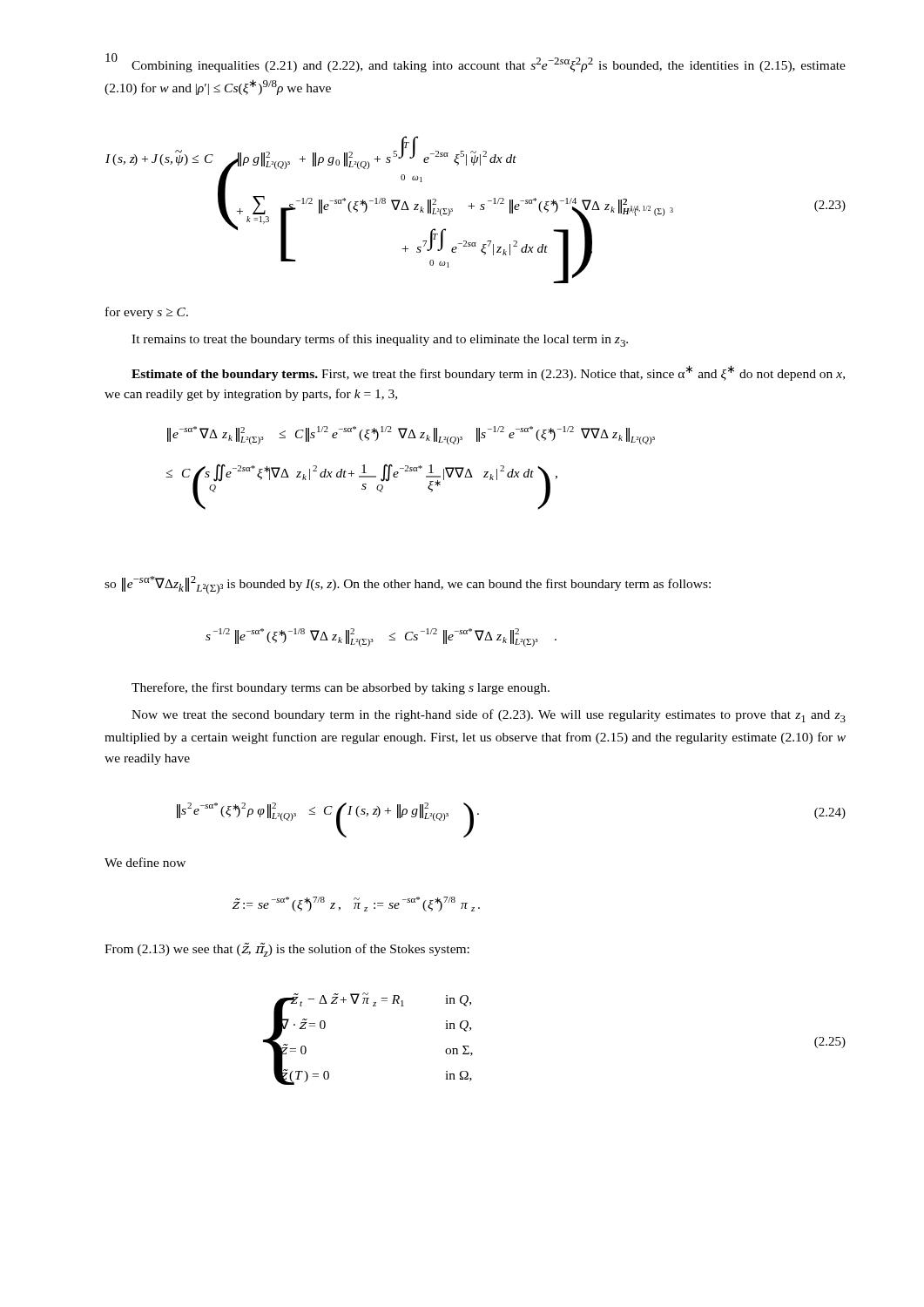The image size is (924, 1307).
Task: Where is the formula that starts "‖ e −sα* ∇Δ"?
Action: (x=453, y=489)
